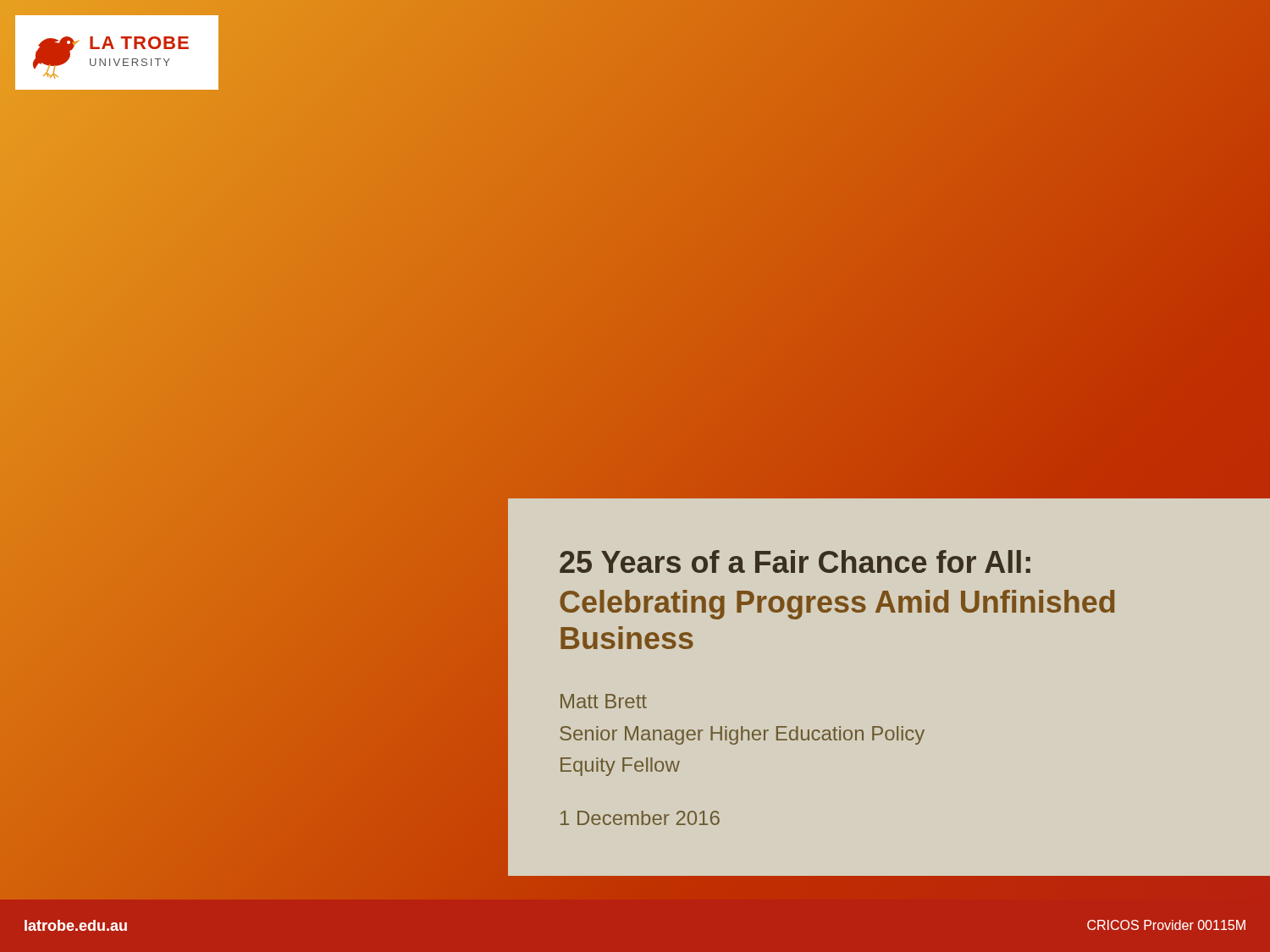Viewport: 1270px width, 952px height.
Task: Select the element starting "Celebrating Progress Amid Unfinished Business"
Action: pos(838,620)
